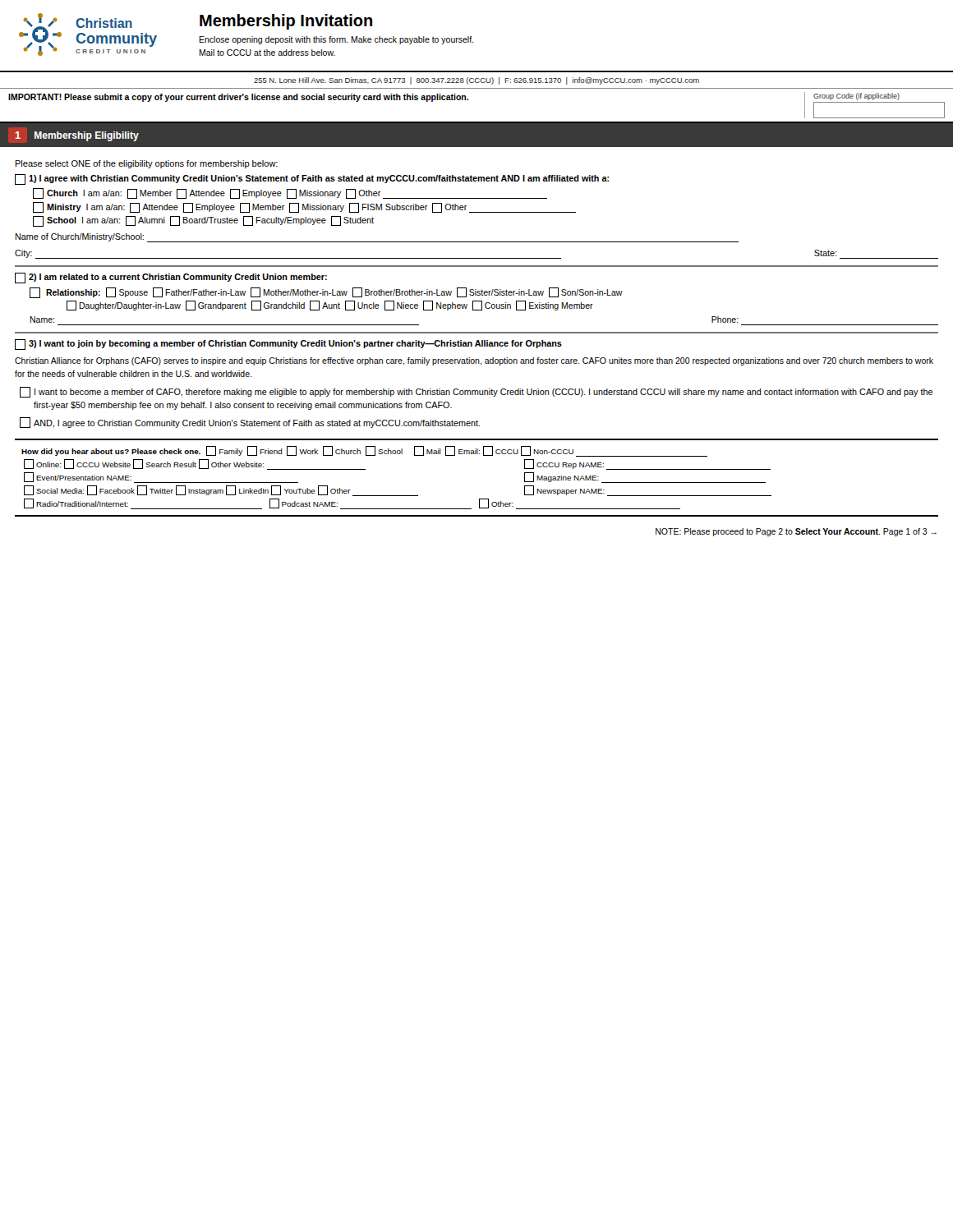Select the region starting "Ministry I am a/an: Attendee"
The height and width of the screenshot is (1232, 953).
tap(305, 207)
